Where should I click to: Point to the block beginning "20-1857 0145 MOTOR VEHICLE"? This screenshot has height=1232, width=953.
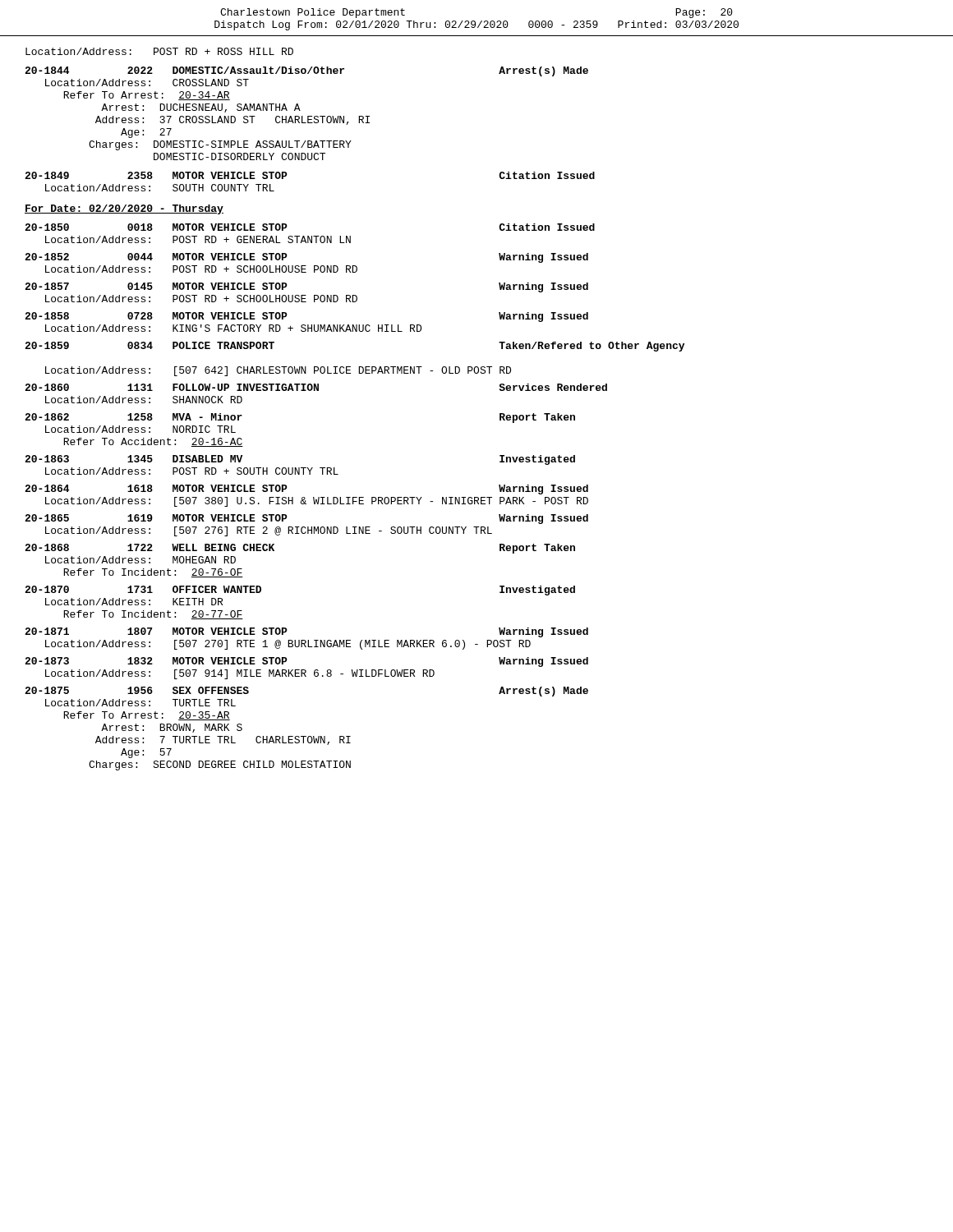[306, 292]
